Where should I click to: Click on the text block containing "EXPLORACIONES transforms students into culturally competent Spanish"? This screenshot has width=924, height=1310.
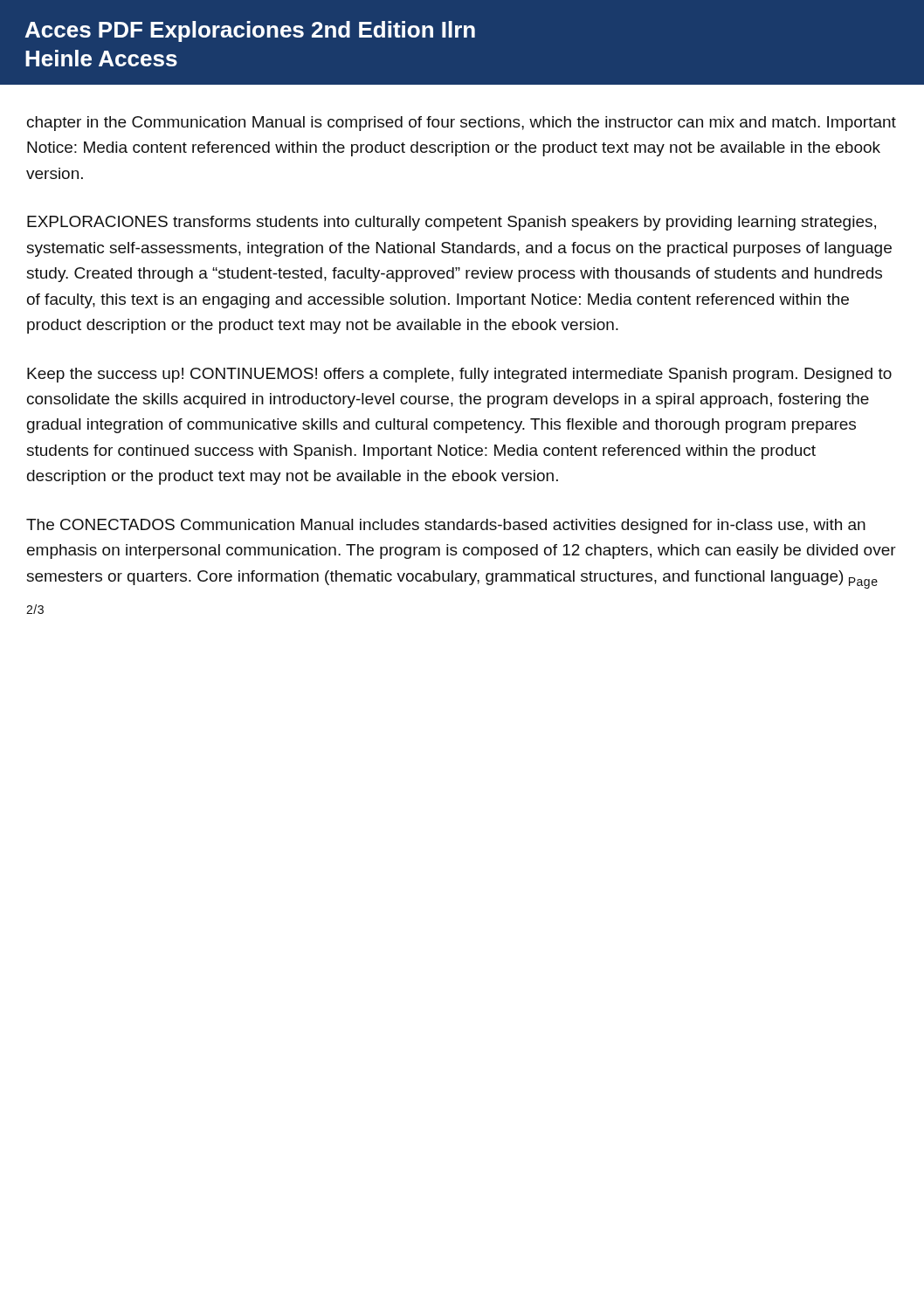click(x=459, y=273)
